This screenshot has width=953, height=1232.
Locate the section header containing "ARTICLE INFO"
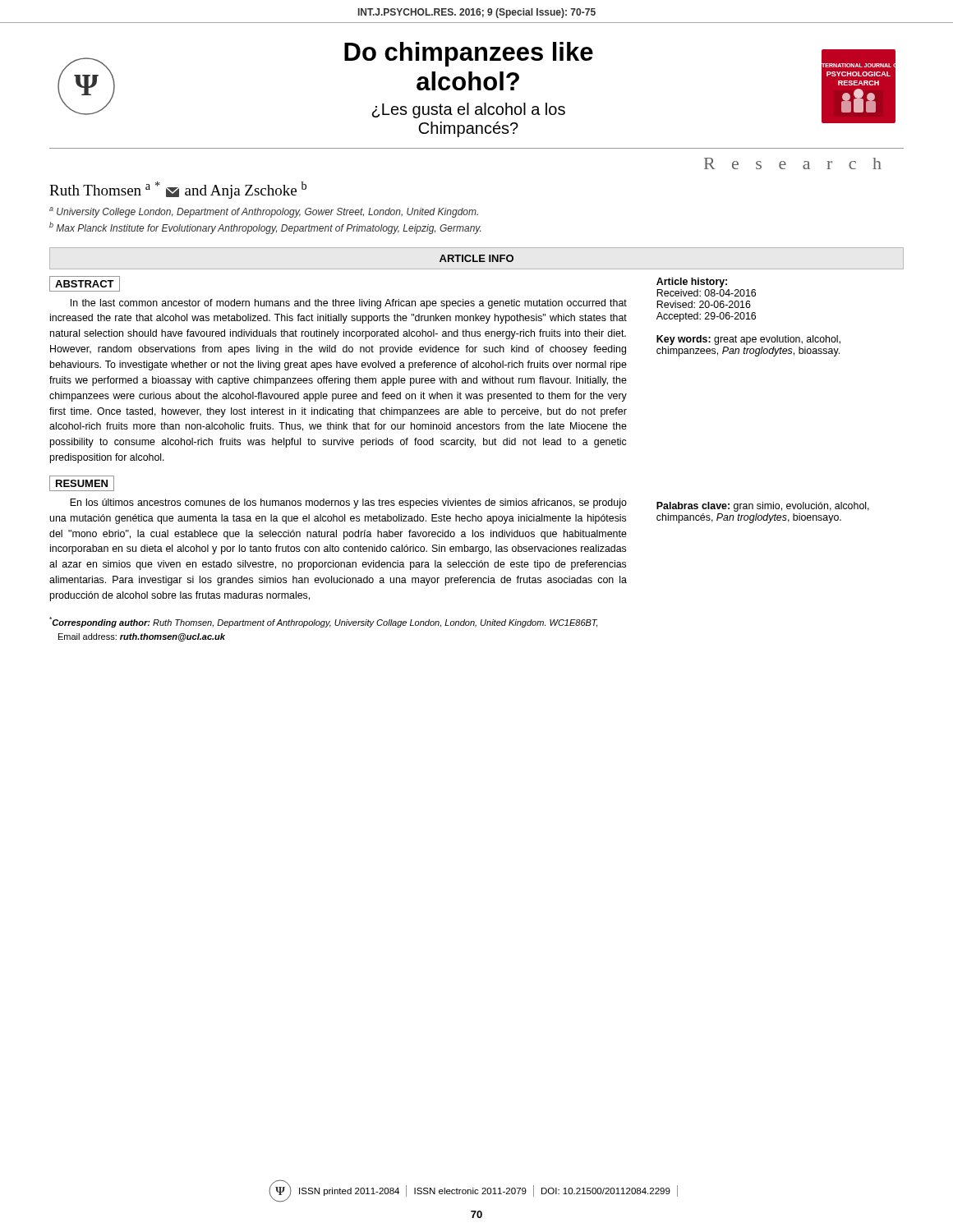pos(476,258)
